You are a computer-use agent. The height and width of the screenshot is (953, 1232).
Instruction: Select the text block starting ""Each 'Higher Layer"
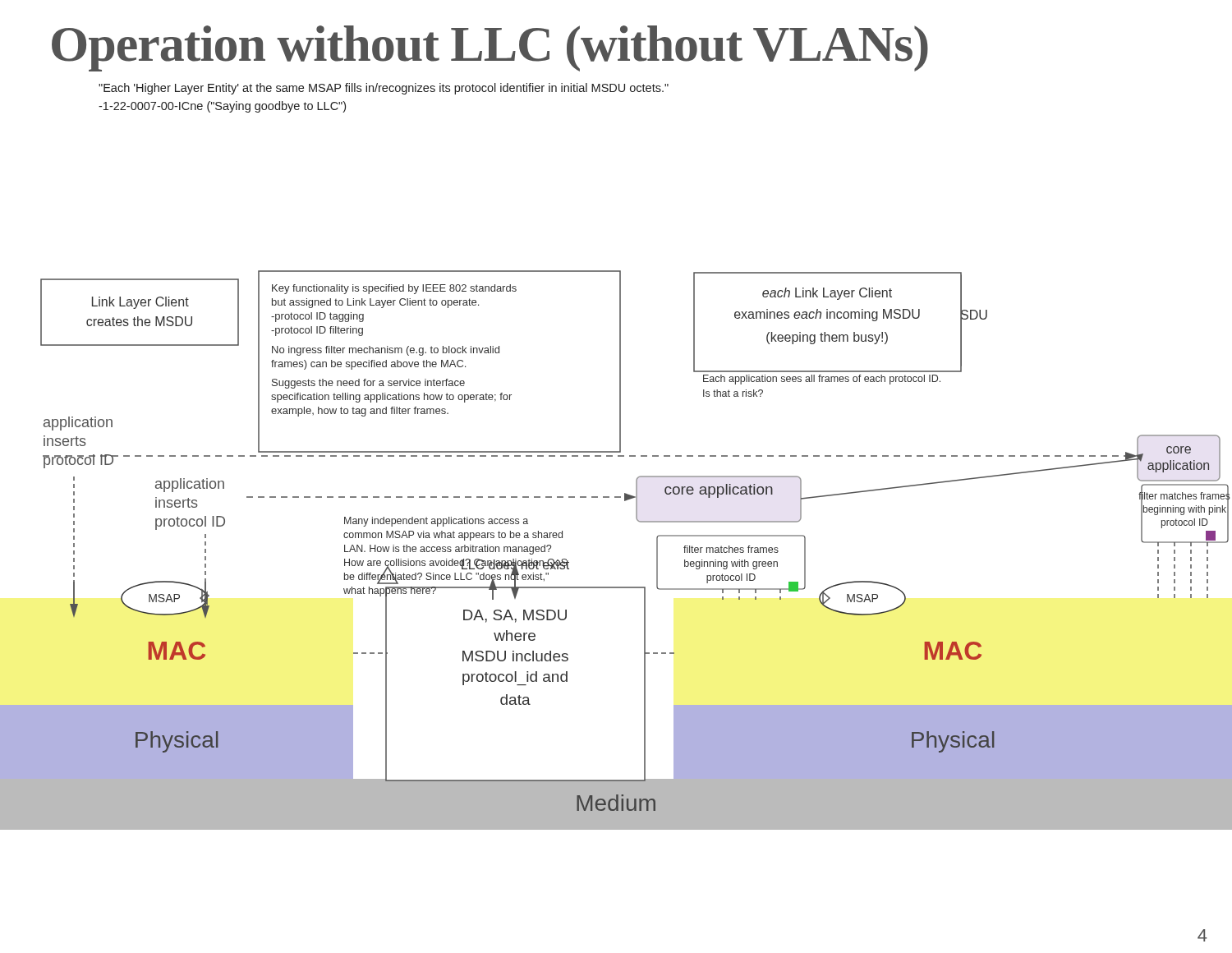point(384,97)
